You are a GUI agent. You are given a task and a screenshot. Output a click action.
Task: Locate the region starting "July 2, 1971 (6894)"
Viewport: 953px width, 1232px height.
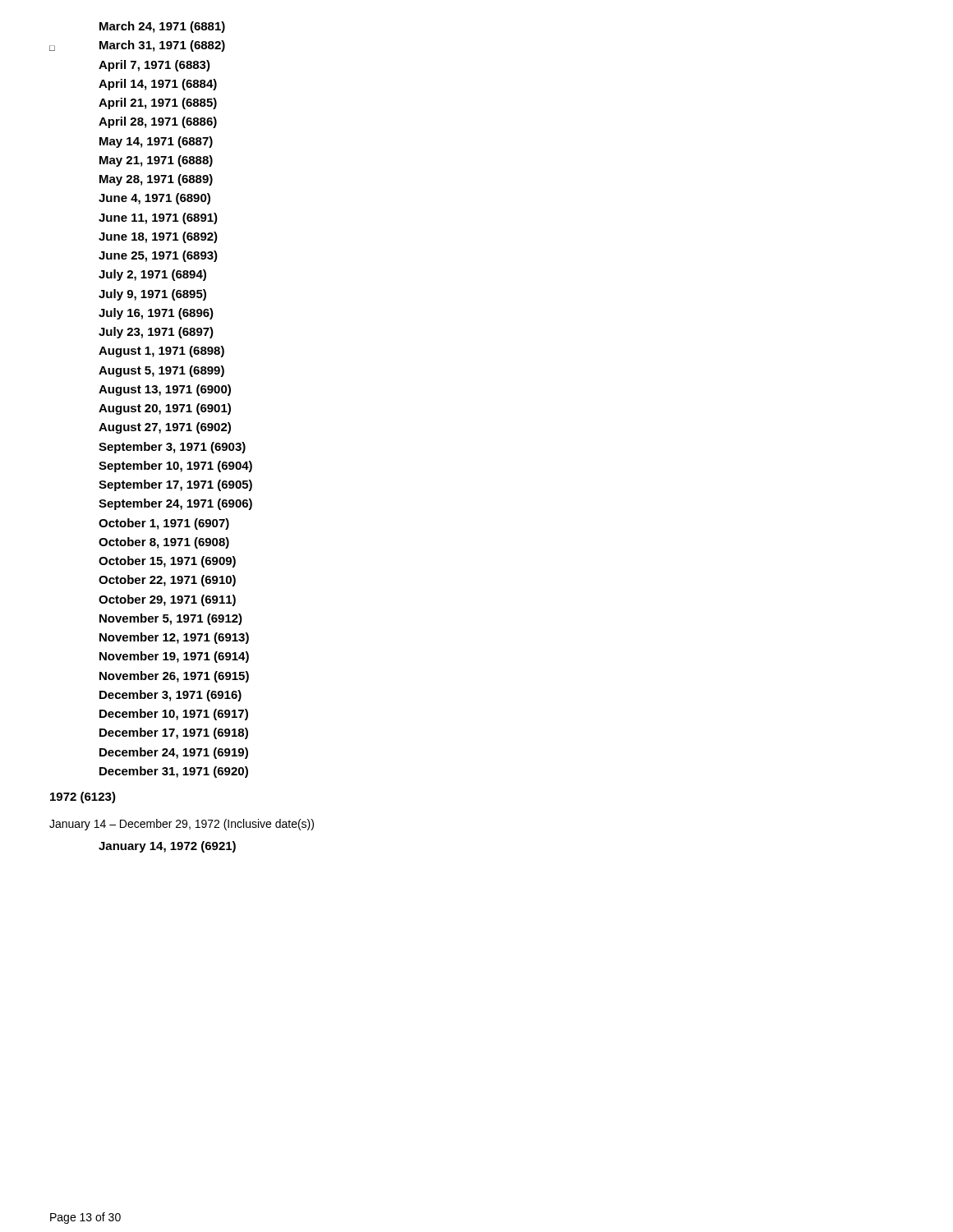tap(153, 274)
